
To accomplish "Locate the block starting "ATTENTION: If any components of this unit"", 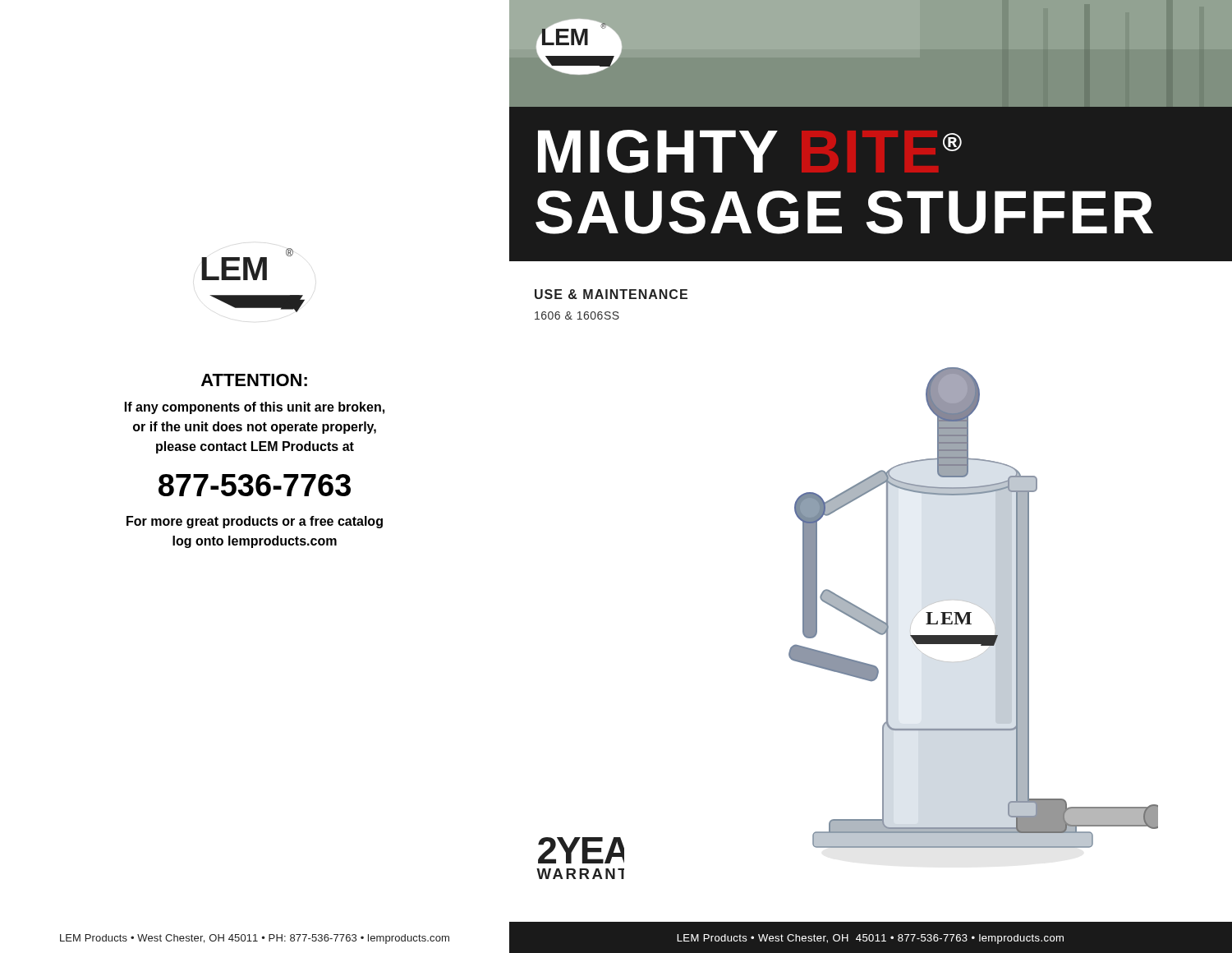I will click(255, 460).
